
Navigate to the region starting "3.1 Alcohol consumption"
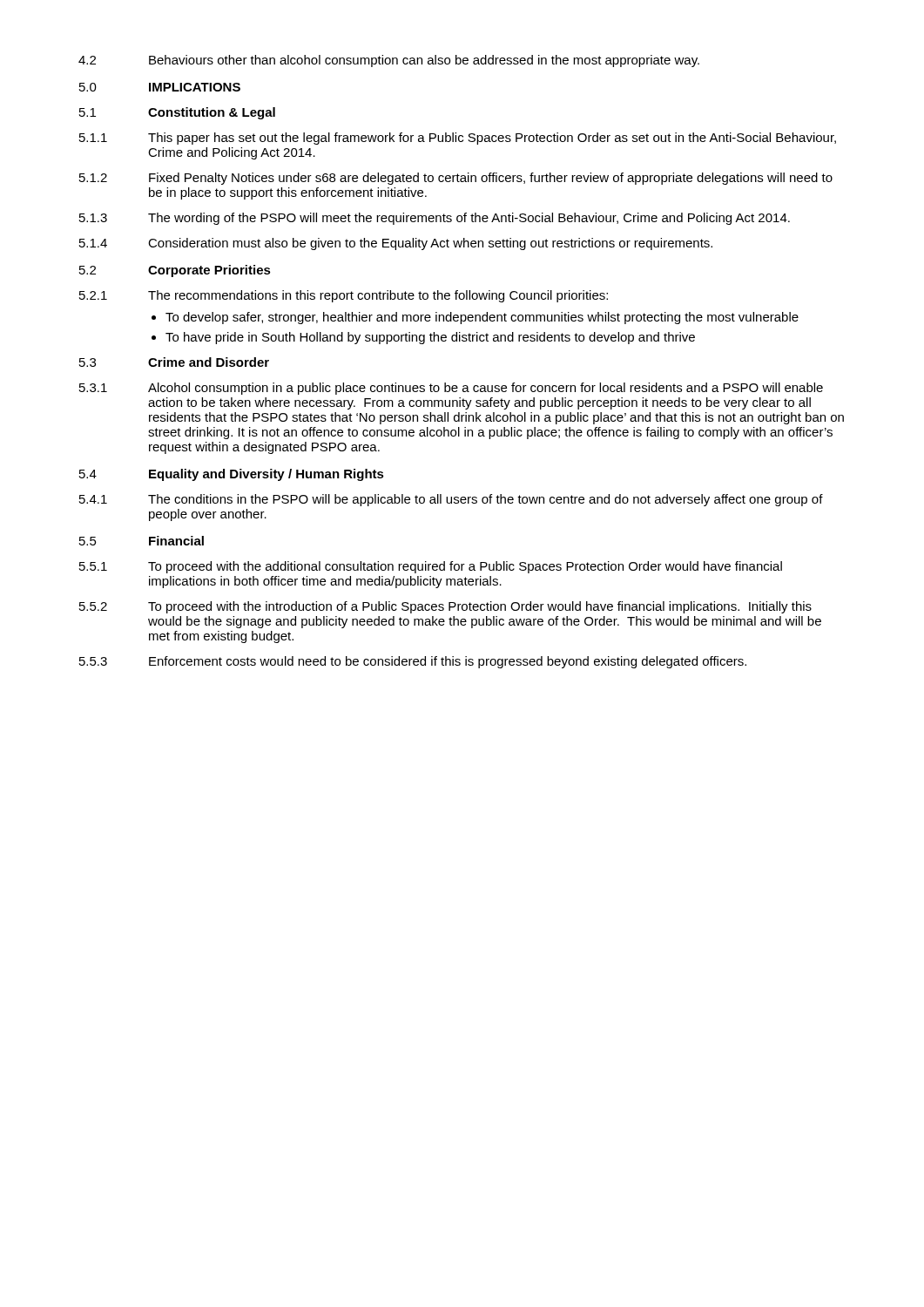pyautogui.click(x=462, y=417)
